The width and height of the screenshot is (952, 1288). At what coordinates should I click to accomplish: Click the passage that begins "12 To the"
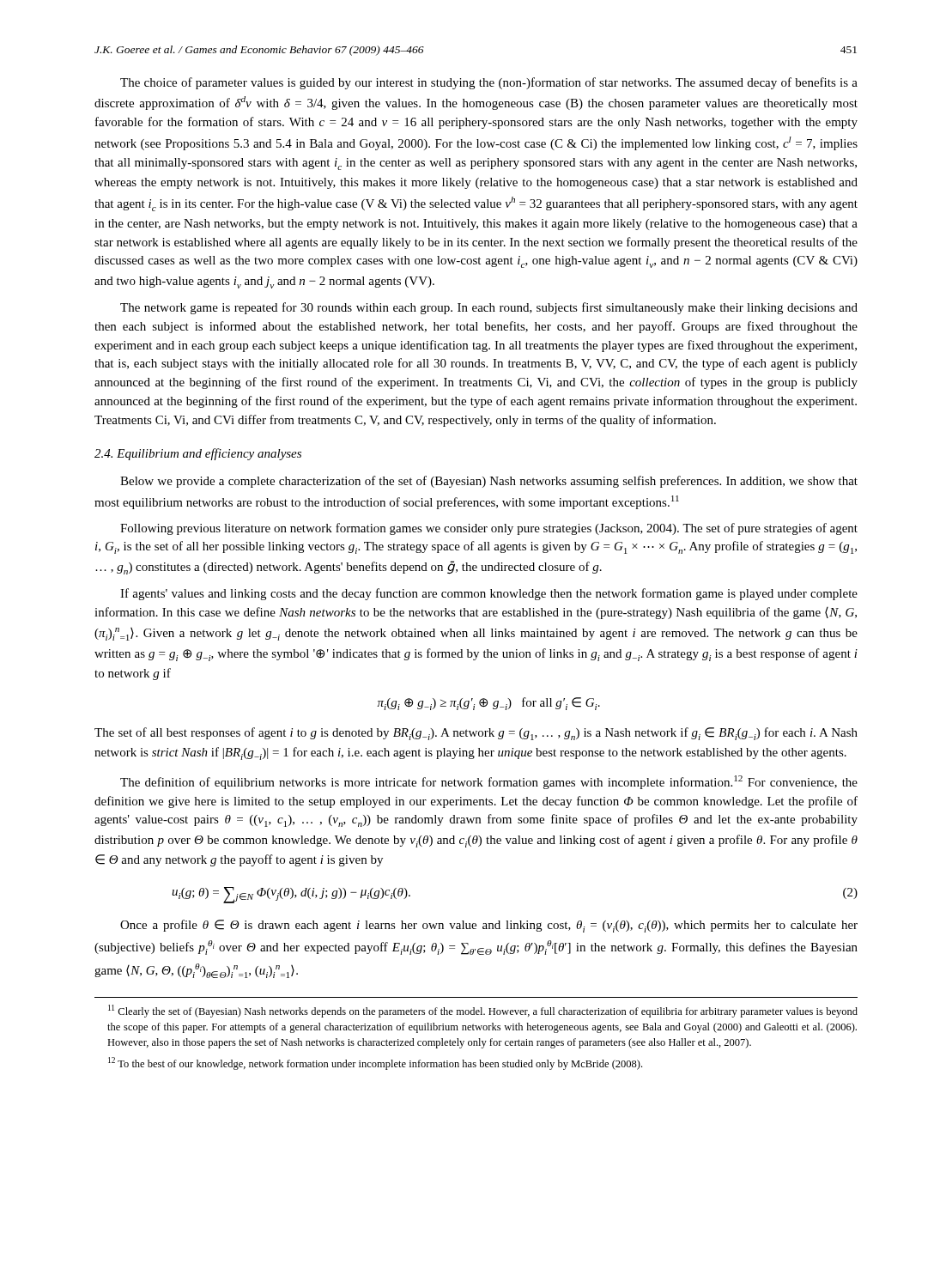point(375,1063)
